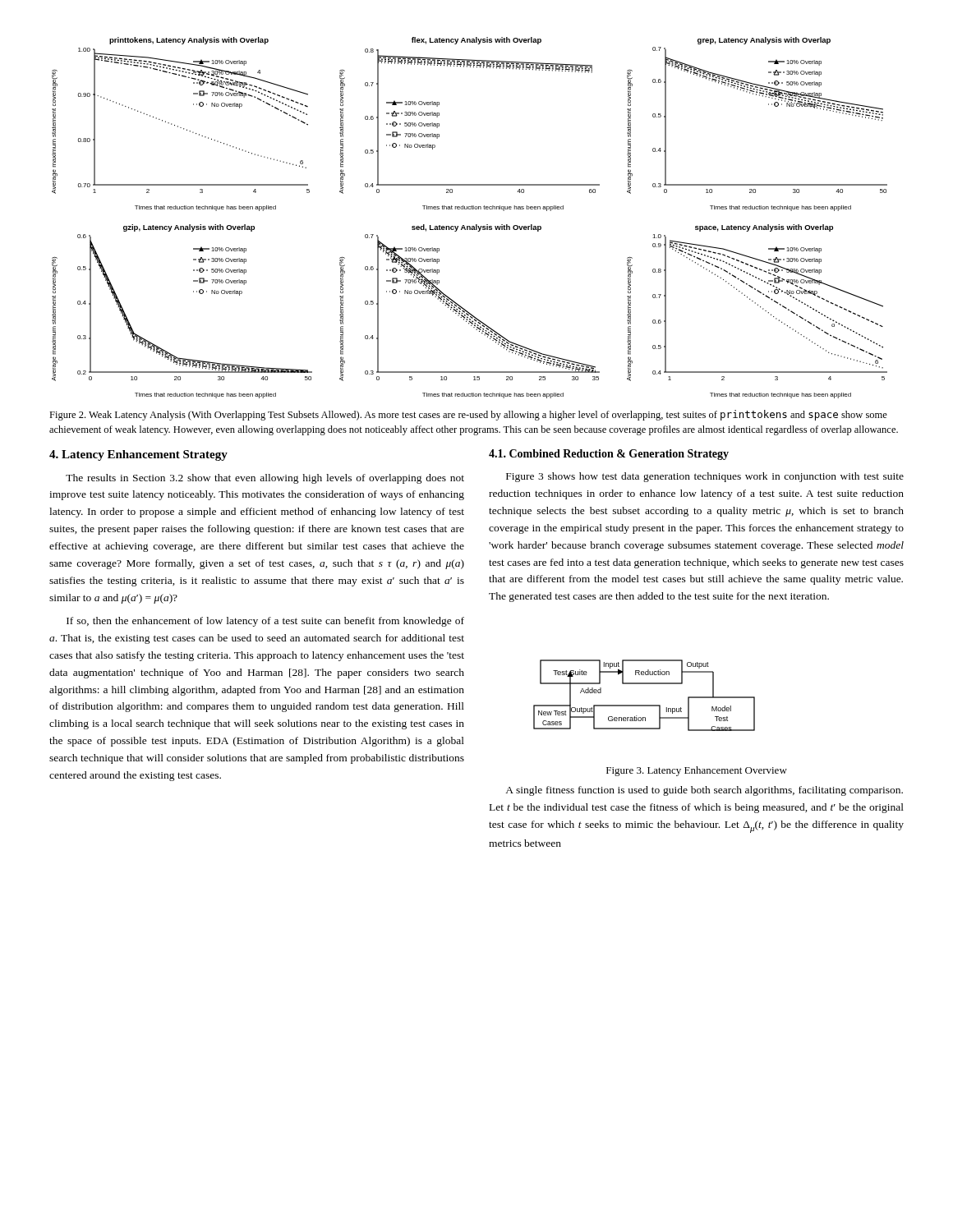Locate the element starting "Figure 3. Latency Enhancement"

pos(696,770)
